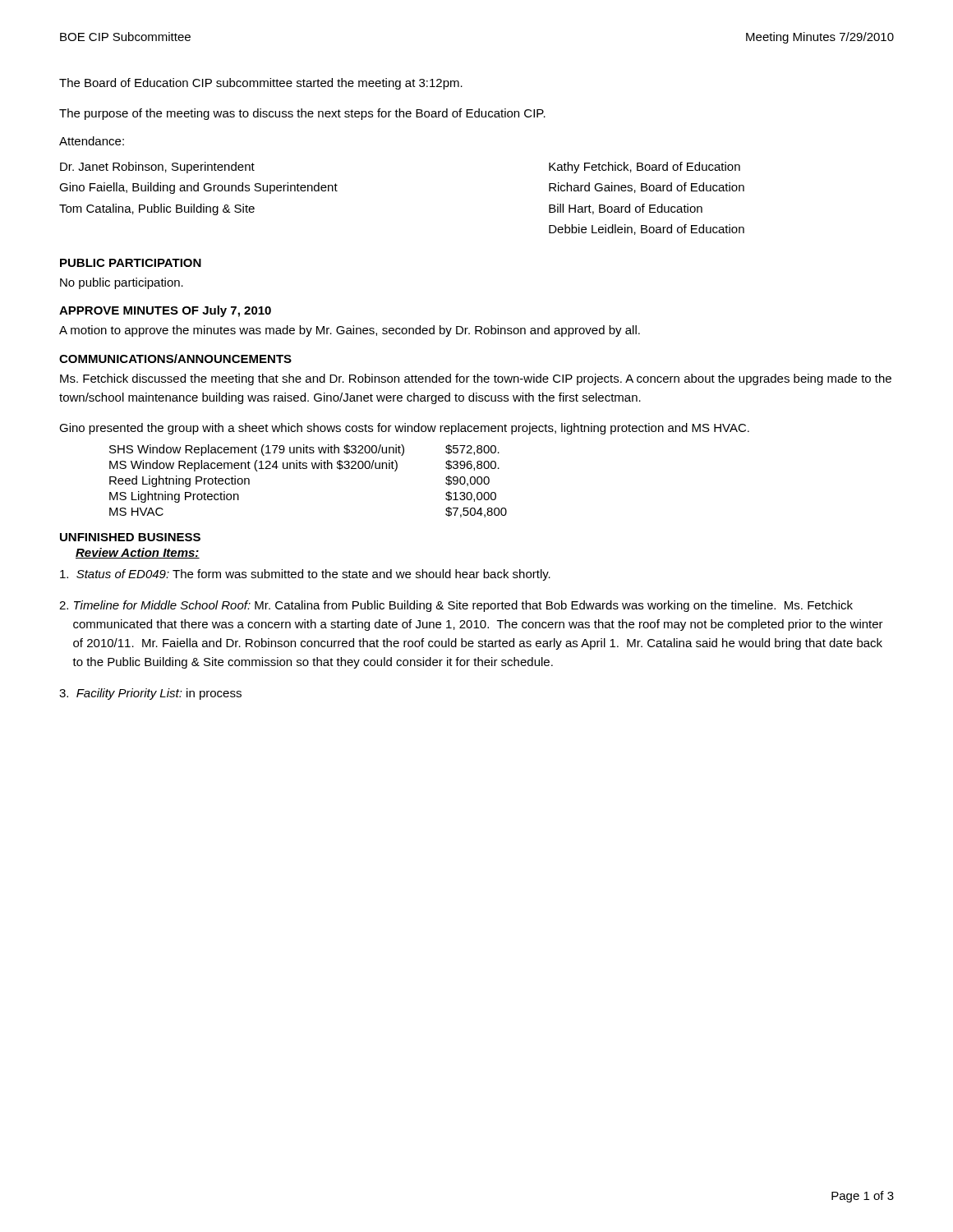The image size is (953, 1232).
Task: Click where it says "UNFINISHED BUSINESS"
Action: [x=130, y=537]
